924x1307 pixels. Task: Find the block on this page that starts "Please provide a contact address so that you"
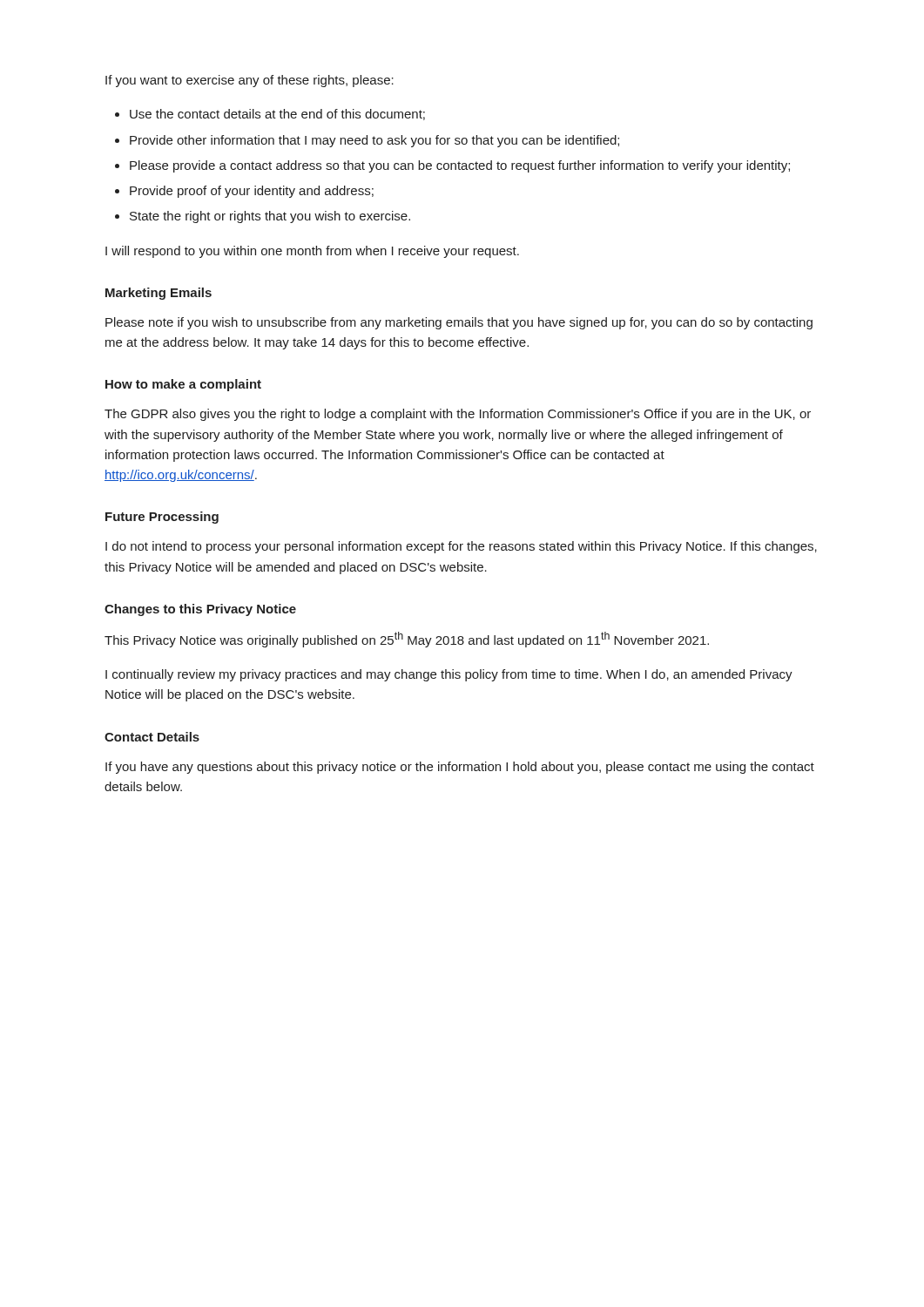(474, 165)
